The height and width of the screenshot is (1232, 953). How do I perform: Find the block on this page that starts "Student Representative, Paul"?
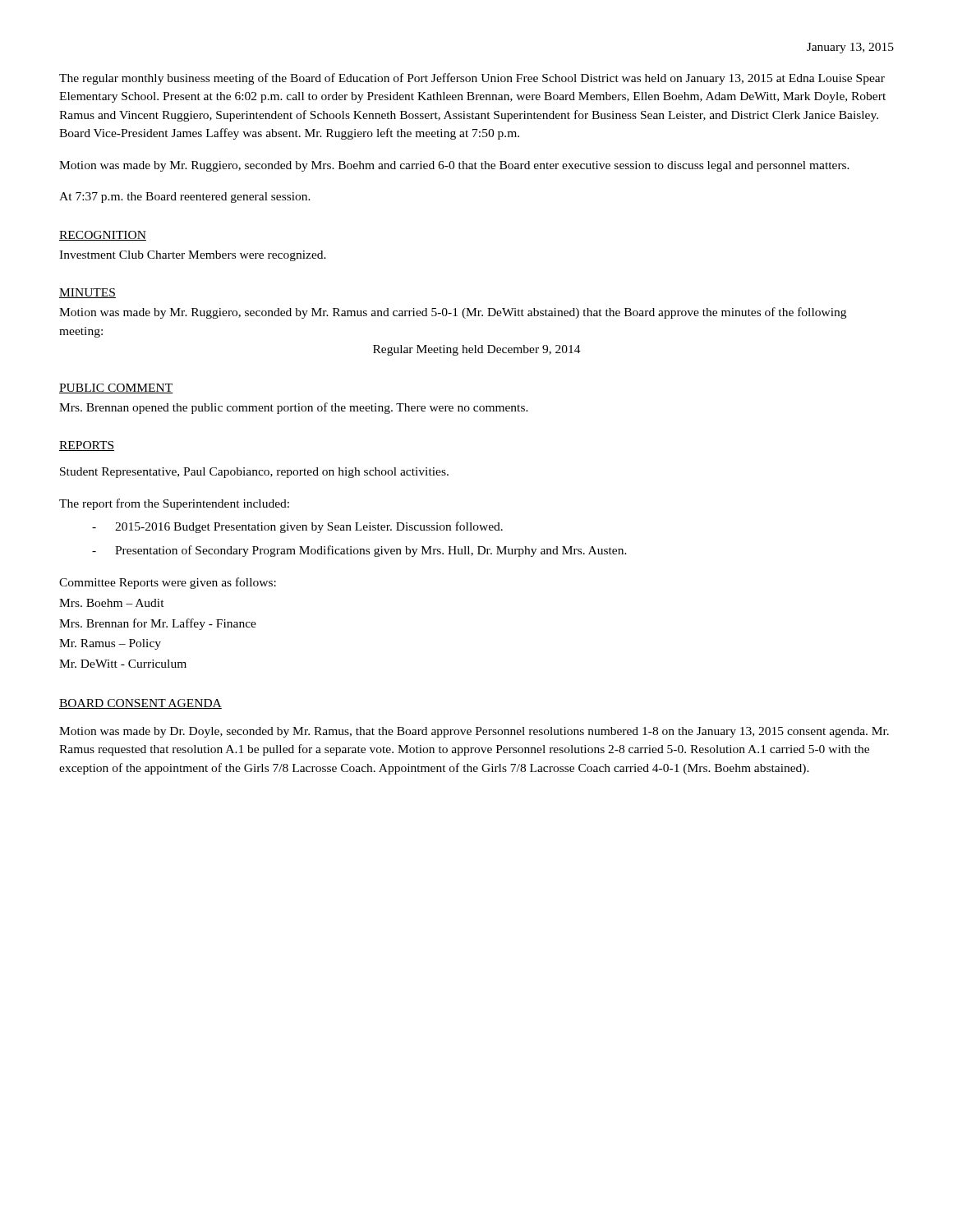point(254,471)
